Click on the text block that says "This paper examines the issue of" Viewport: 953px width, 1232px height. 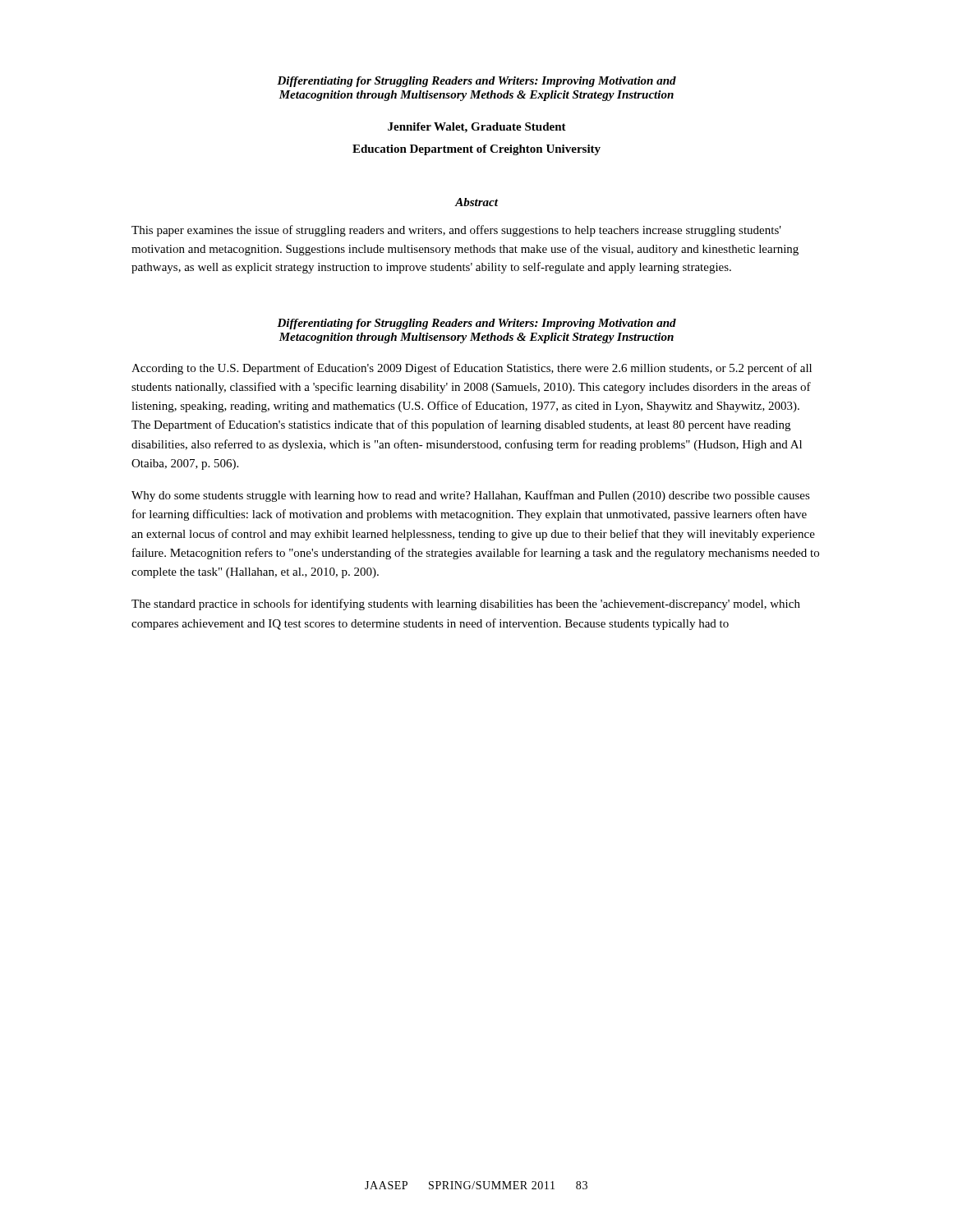click(465, 248)
